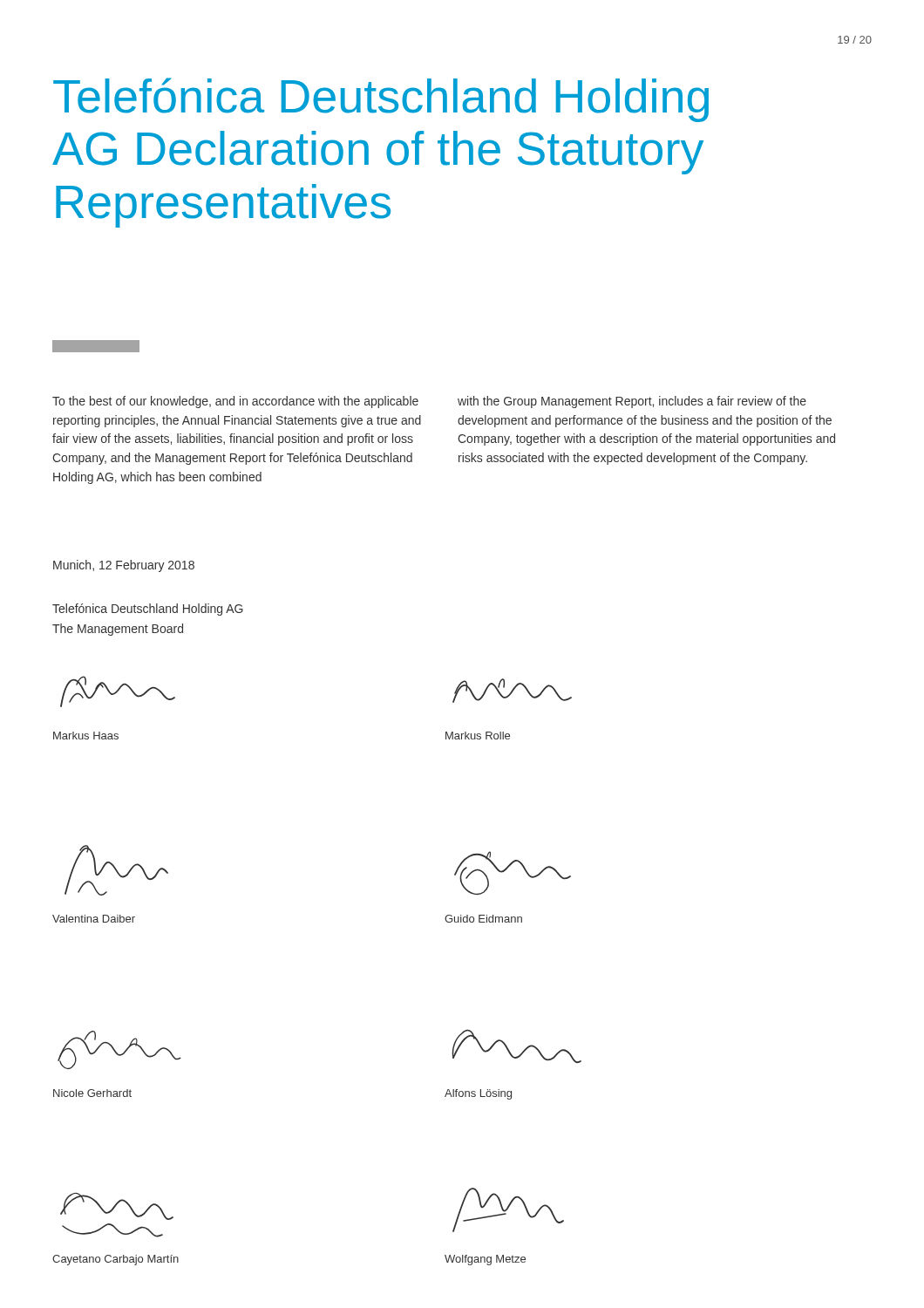This screenshot has height=1308, width=924.
Task: Where does it say "Nicole Gerhardt"?
Action: (92, 1093)
